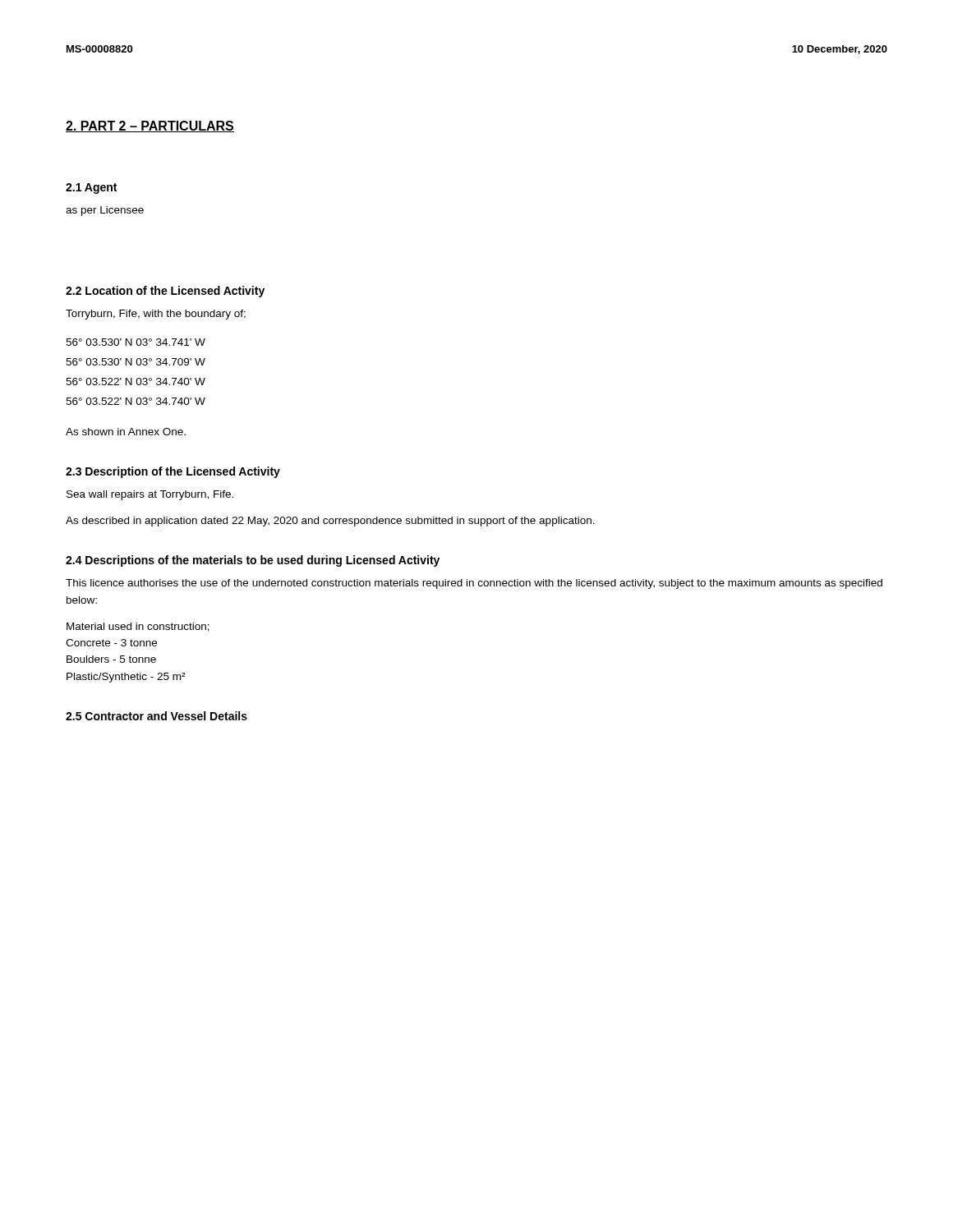Screen dimensions: 1232x953
Task: Find the section header containing "2.4 Descriptions of the materials"
Action: coord(253,560)
